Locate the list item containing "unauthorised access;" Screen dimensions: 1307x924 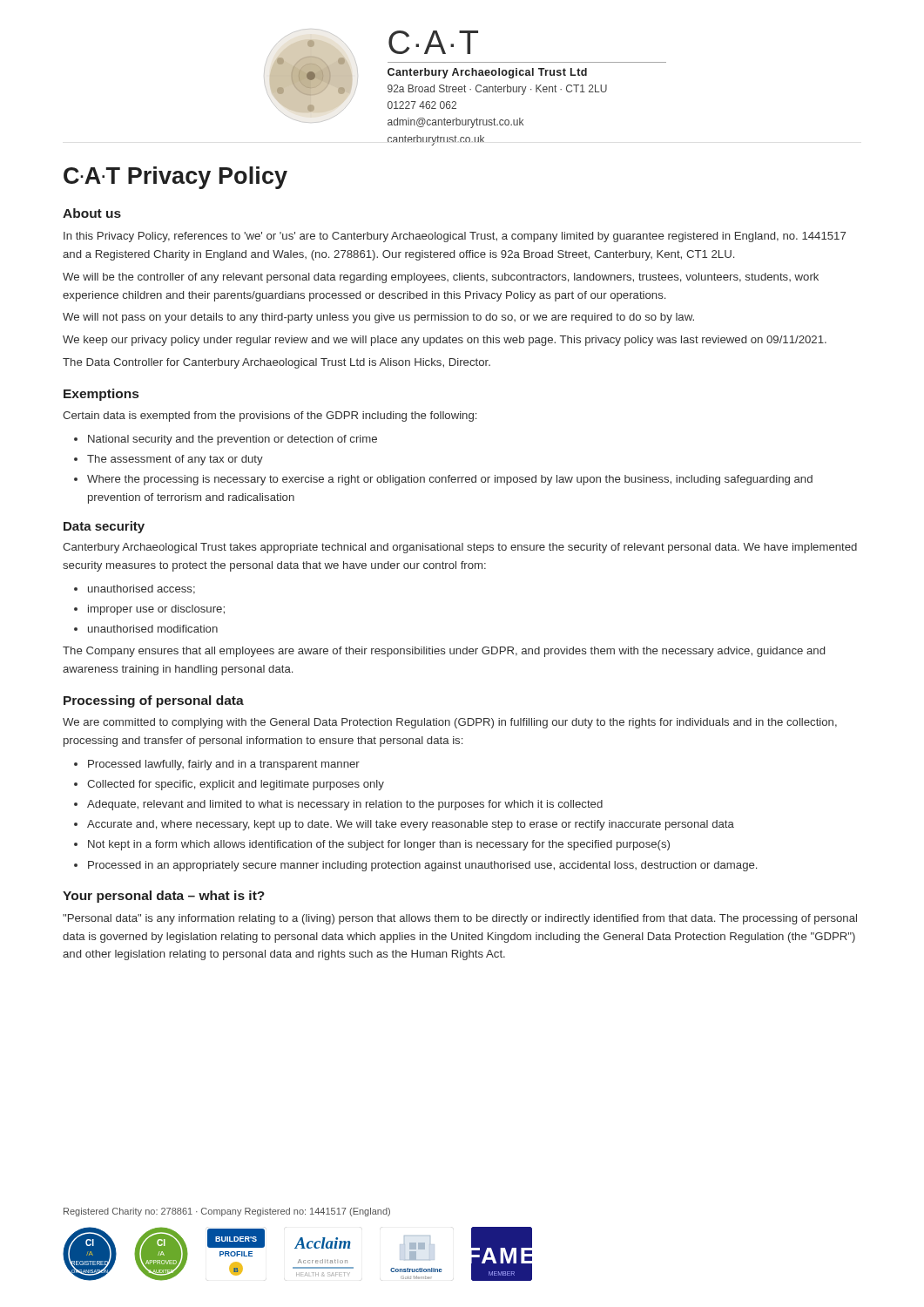click(141, 589)
